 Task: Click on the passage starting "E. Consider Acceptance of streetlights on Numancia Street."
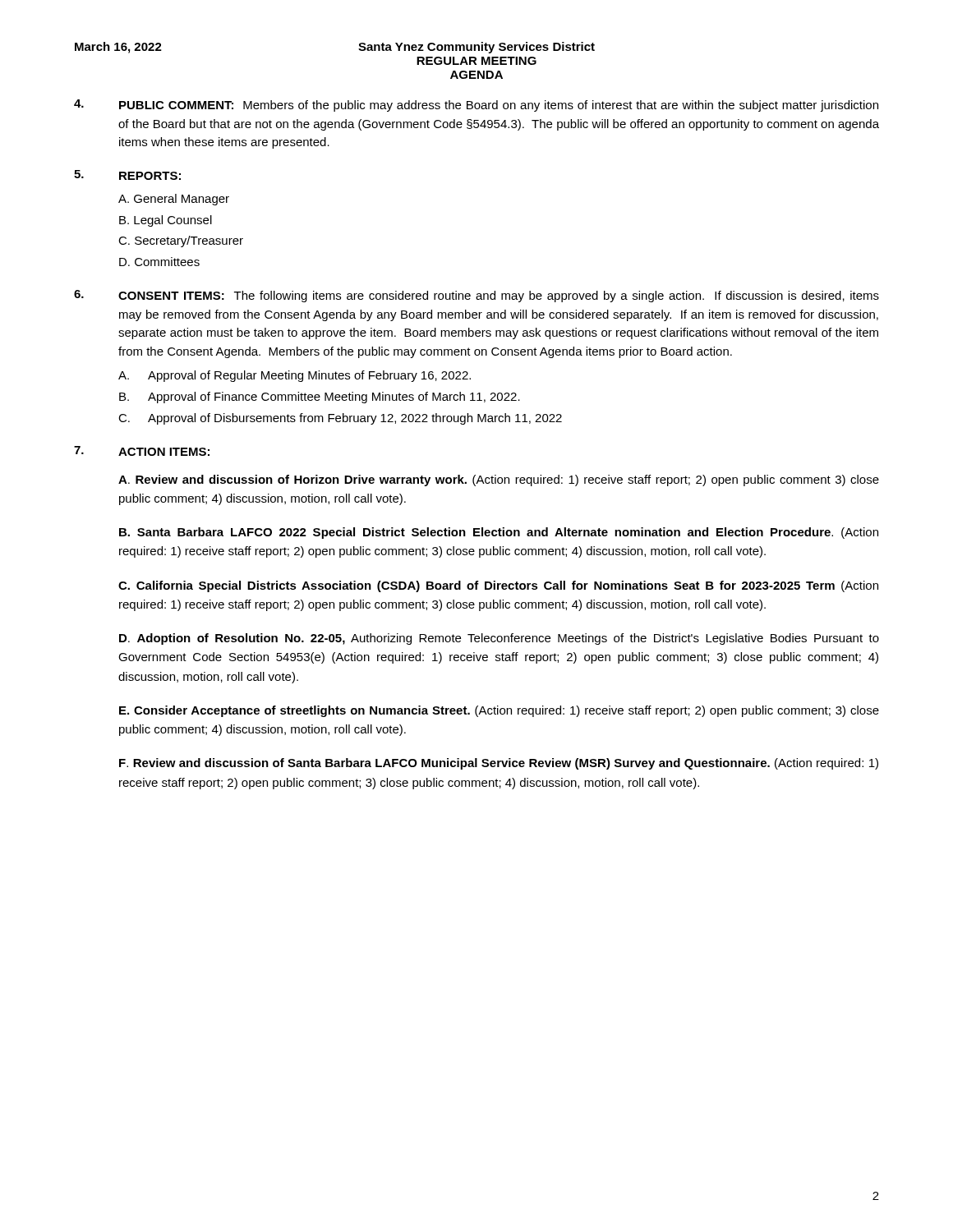[499, 719]
